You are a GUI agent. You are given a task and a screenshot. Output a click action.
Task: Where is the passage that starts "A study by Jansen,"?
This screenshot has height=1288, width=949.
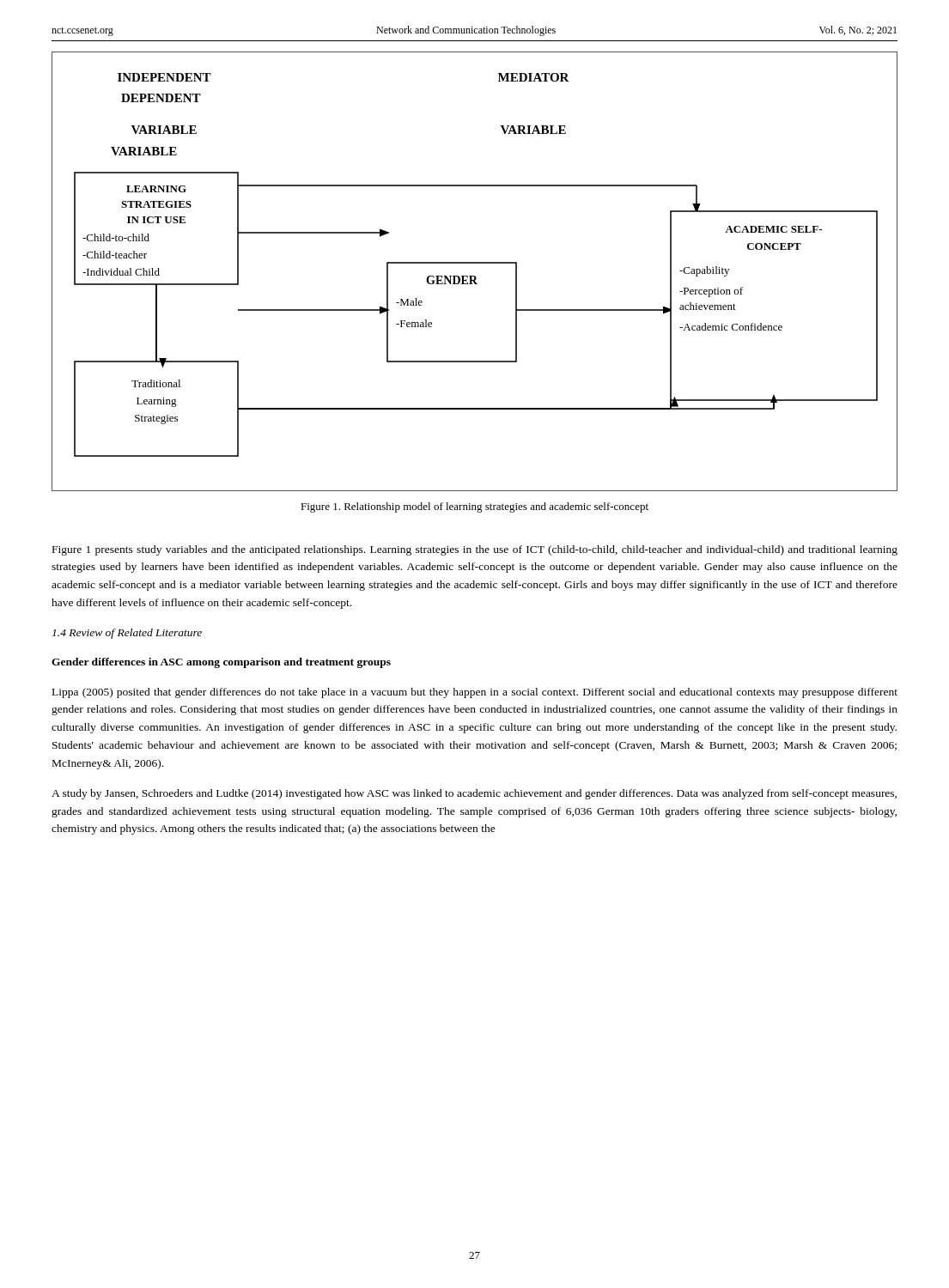[474, 811]
